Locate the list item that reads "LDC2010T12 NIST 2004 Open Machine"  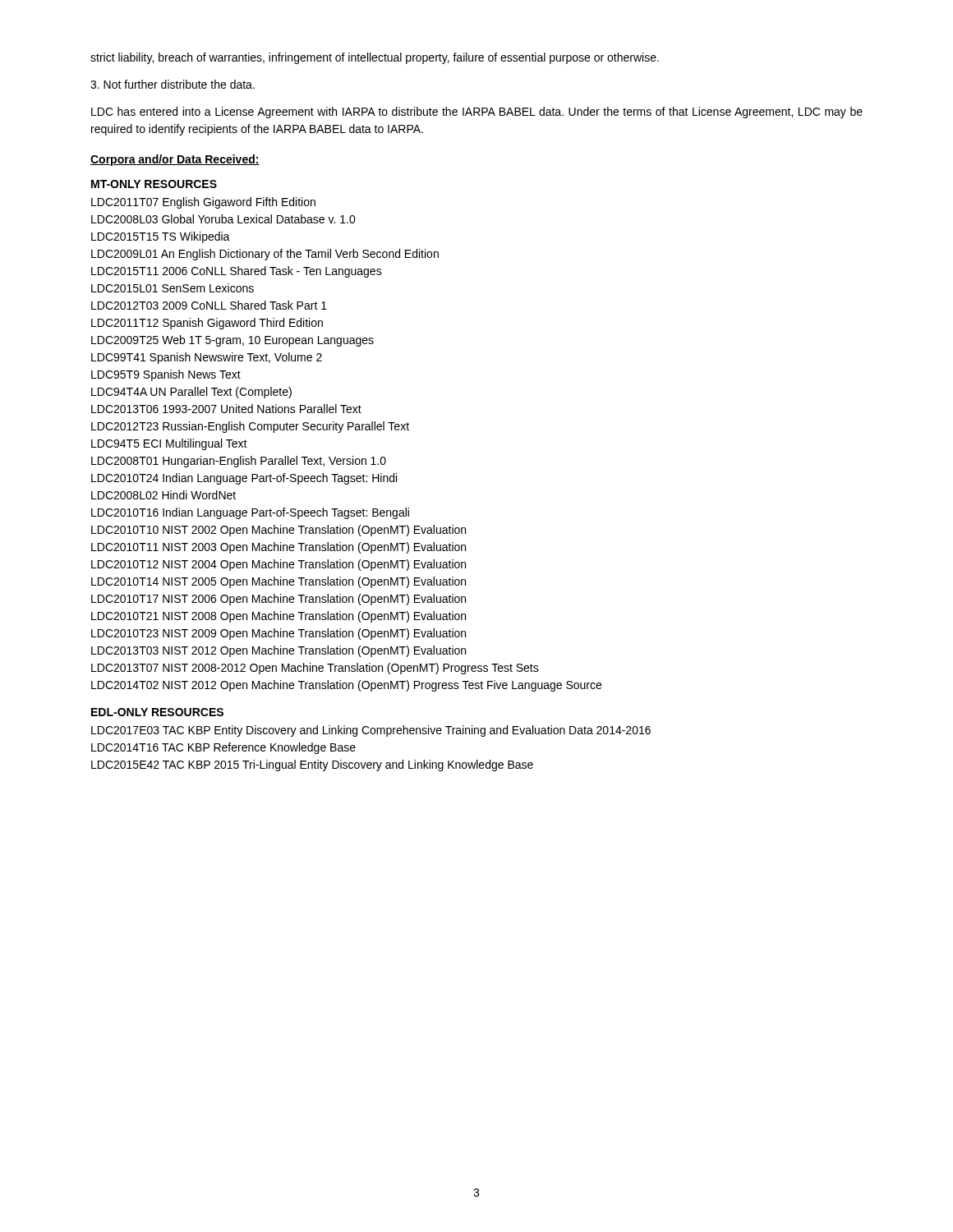(279, 564)
